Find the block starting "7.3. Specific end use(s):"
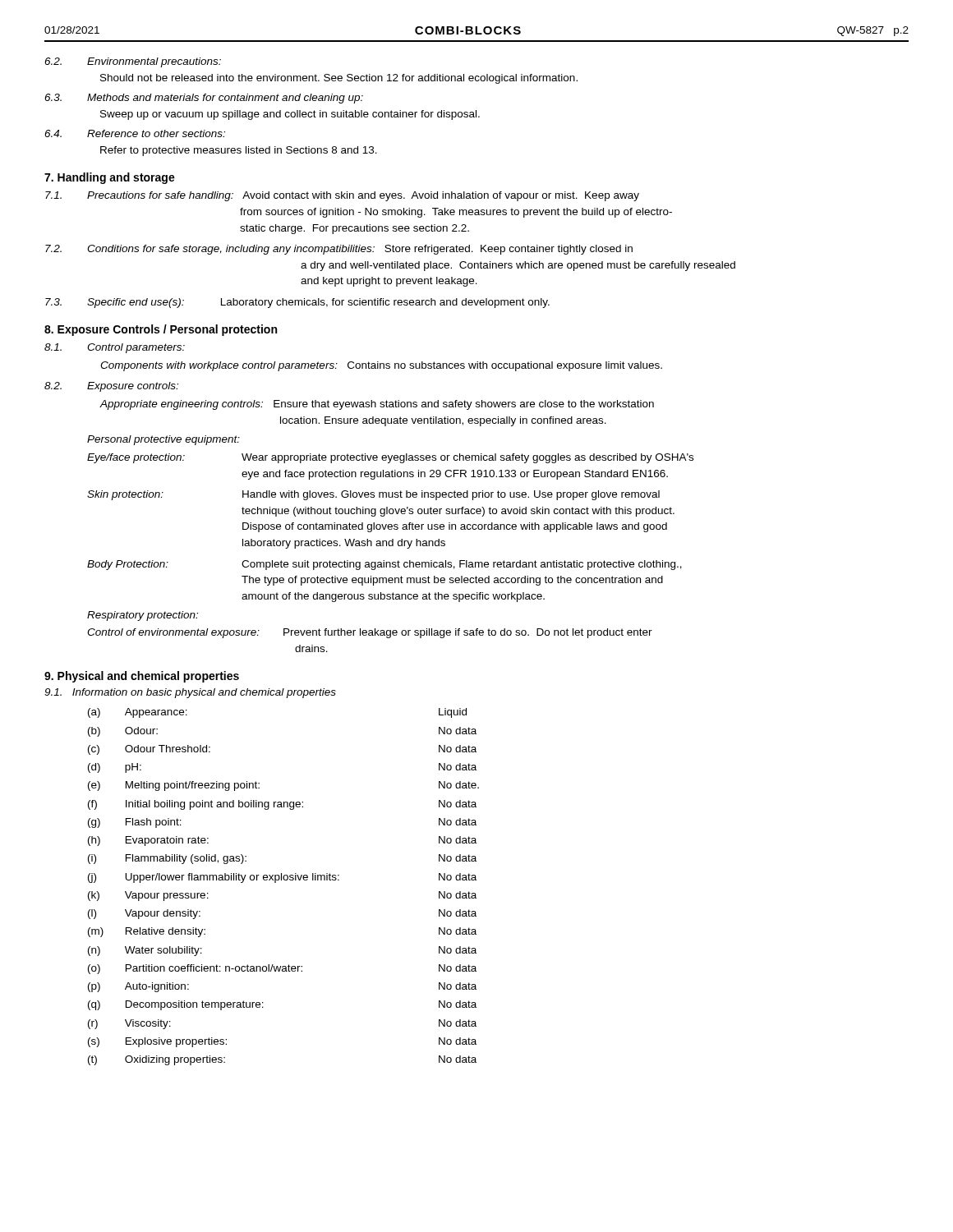The height and width of the screenshot is (1232, 953). click(476, 302)
